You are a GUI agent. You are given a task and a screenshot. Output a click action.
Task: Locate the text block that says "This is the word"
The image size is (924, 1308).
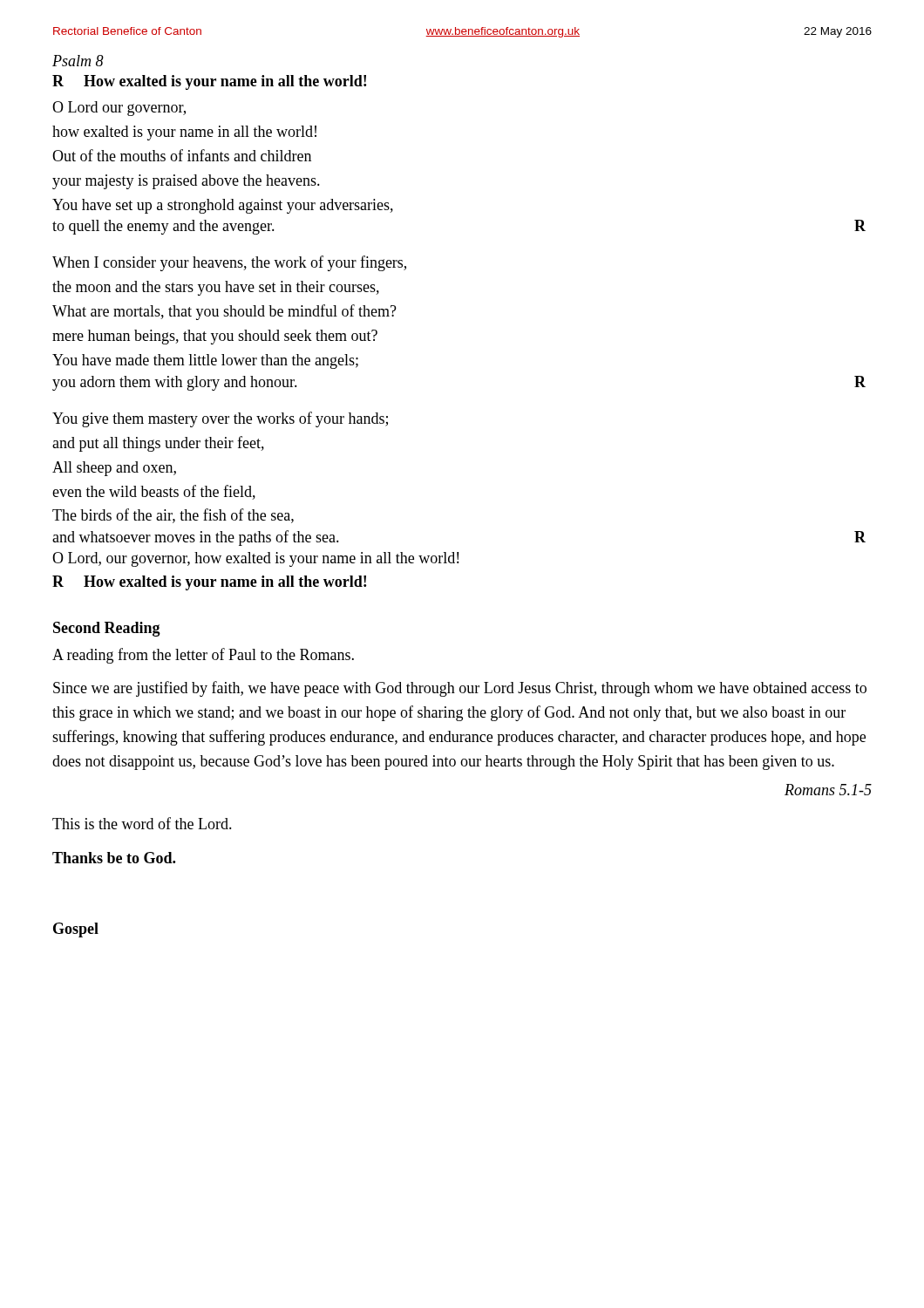tap(142, 823)
